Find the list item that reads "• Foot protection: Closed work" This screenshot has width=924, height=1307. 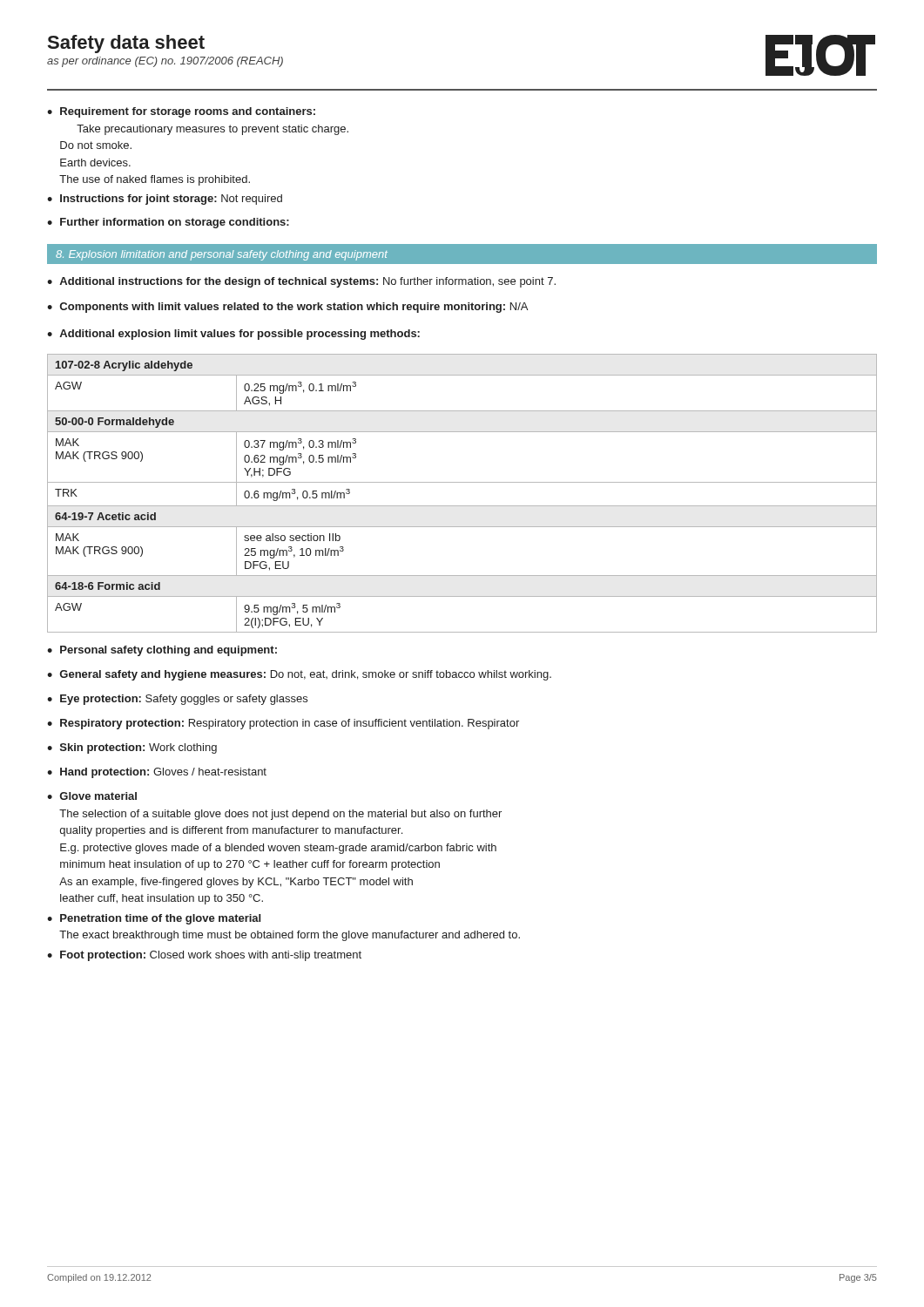pos(204,956)
